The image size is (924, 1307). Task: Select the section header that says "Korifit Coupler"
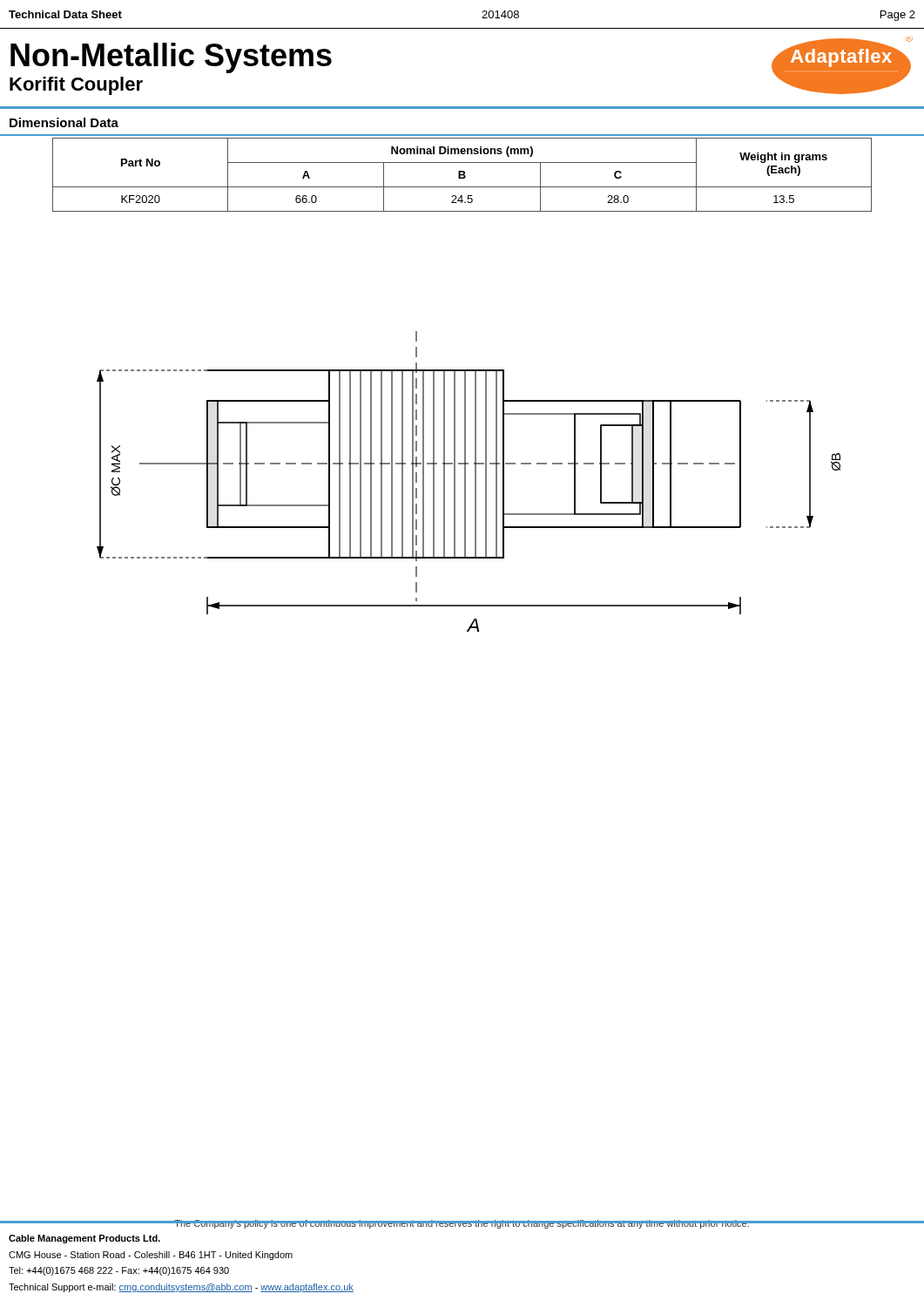click(76, 84)
